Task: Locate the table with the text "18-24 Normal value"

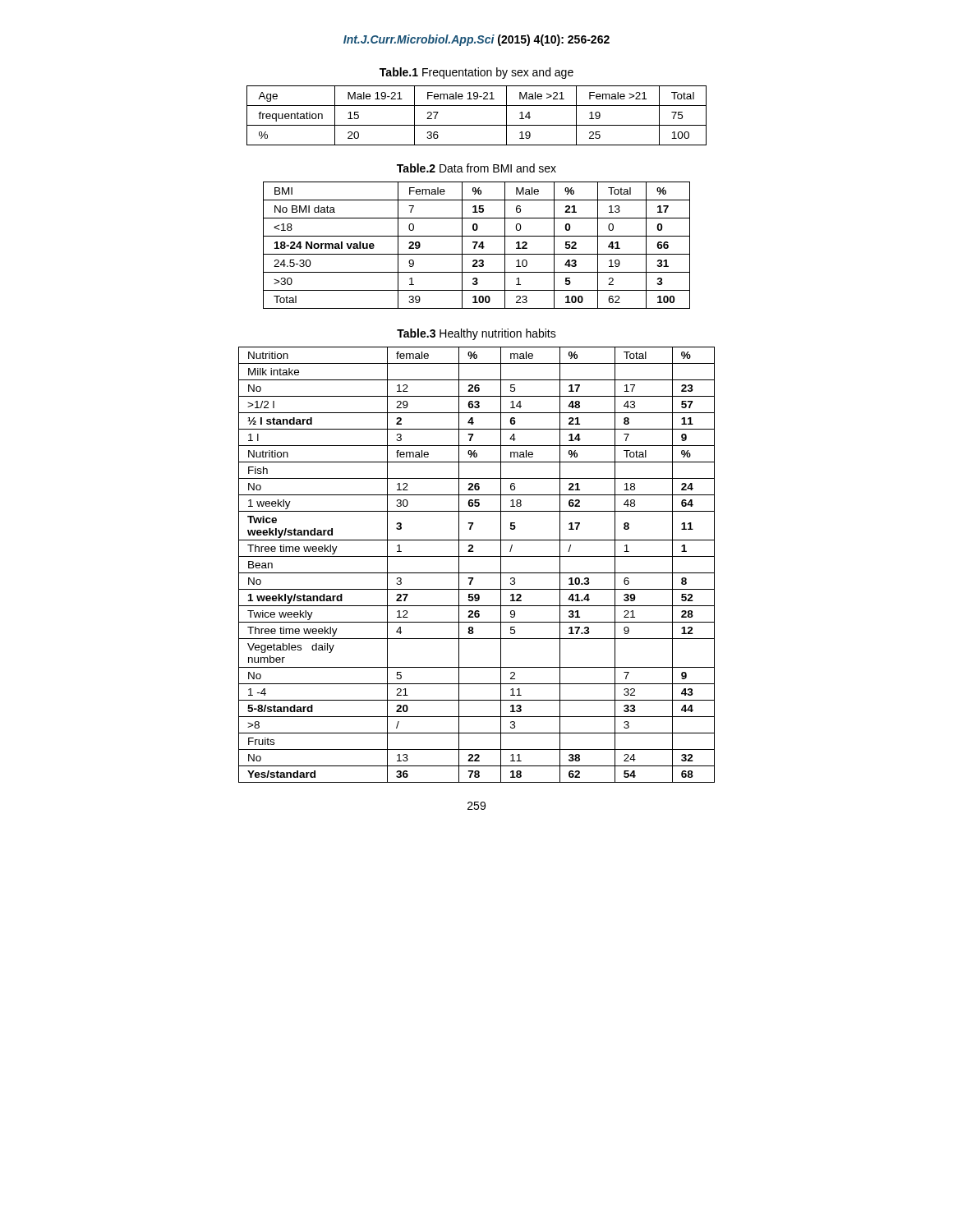Action: pyautogui.click(x=476, y=245)
